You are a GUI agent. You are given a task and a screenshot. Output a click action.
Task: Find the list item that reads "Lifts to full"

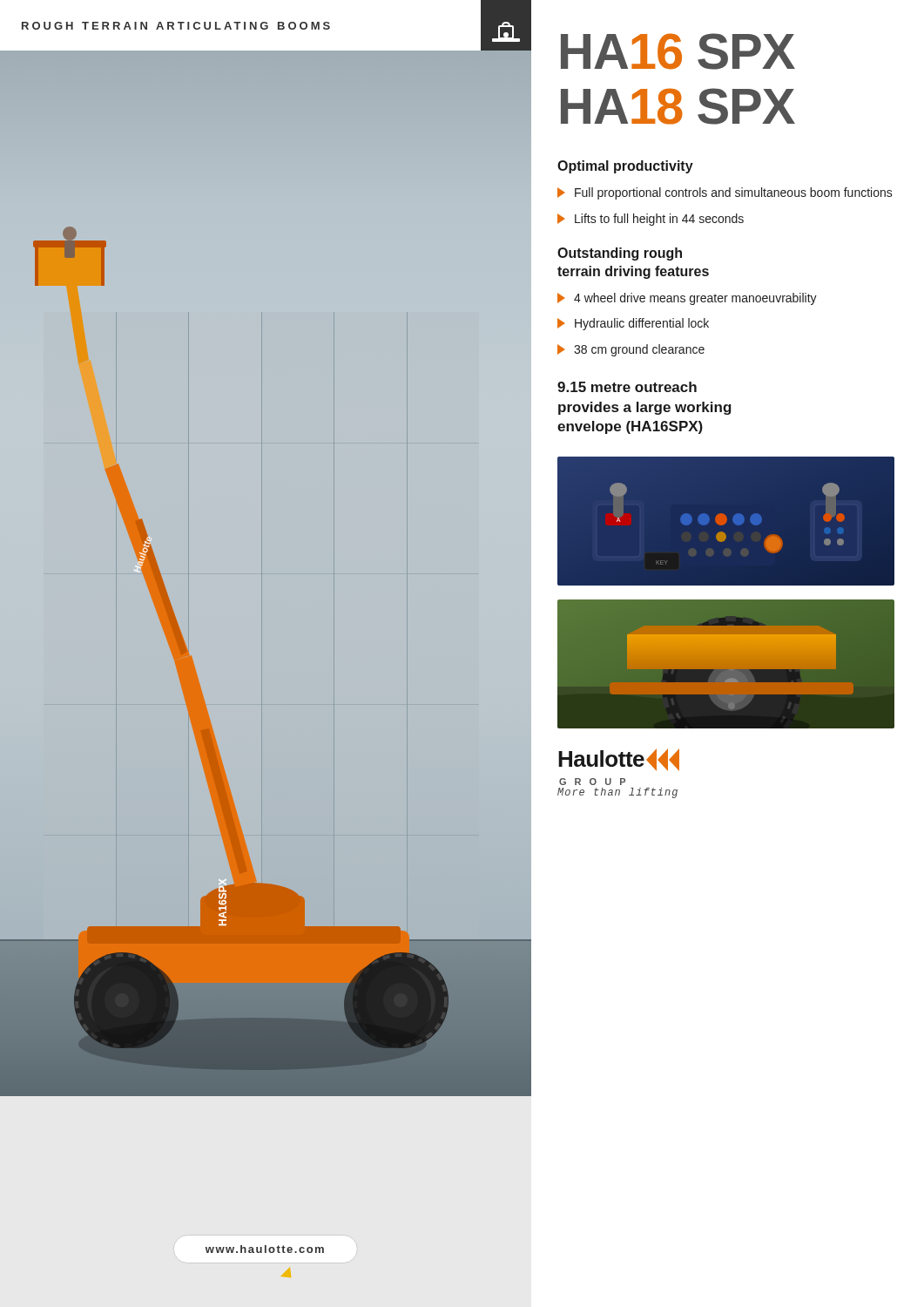tap(651, 219)
